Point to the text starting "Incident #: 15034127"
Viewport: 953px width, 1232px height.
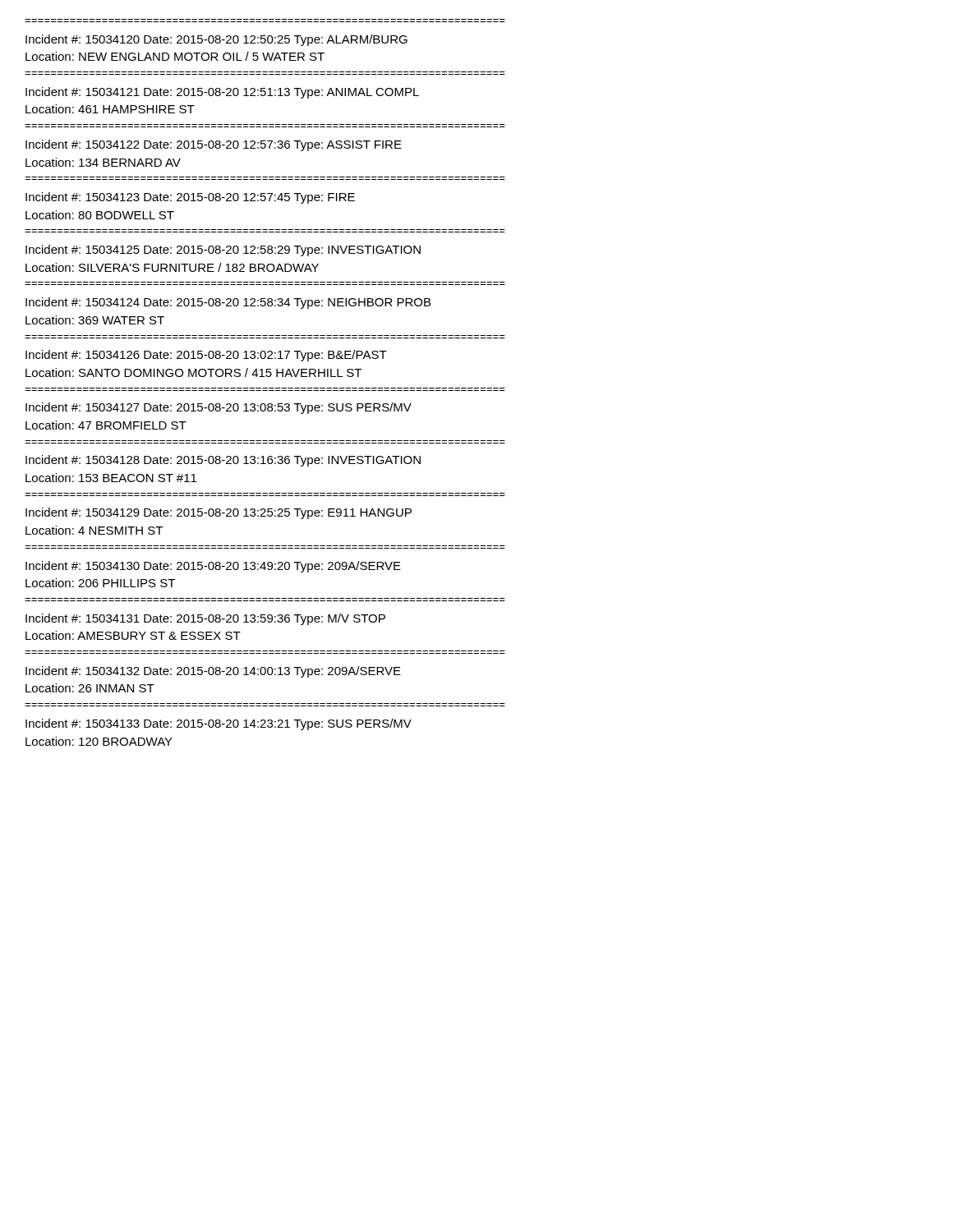click(218, 416)
